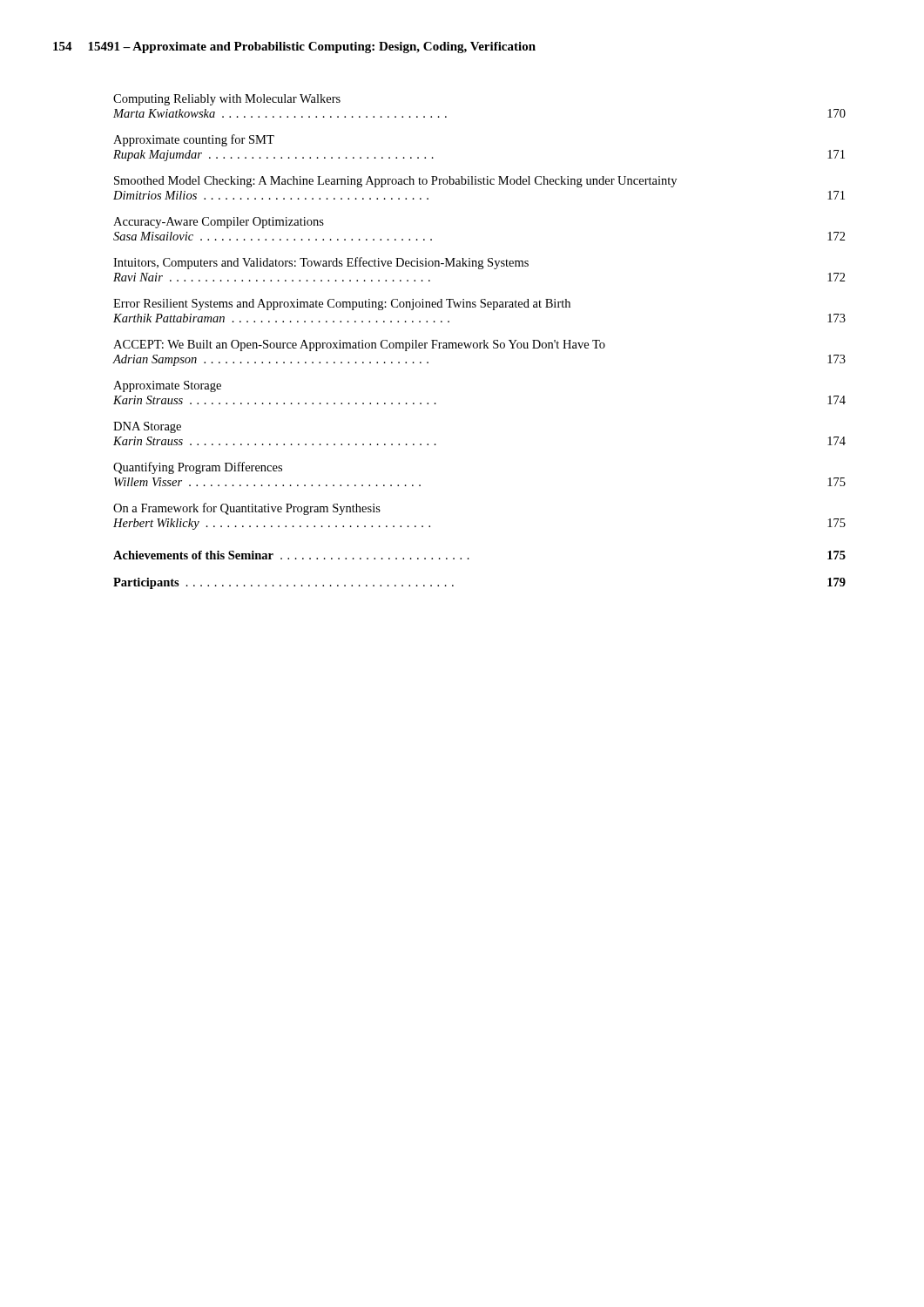Select the element starting "Approximate Storage Karin Strauss . ."
Viewport: 924px width, 1307px height.
coord(167,386)
